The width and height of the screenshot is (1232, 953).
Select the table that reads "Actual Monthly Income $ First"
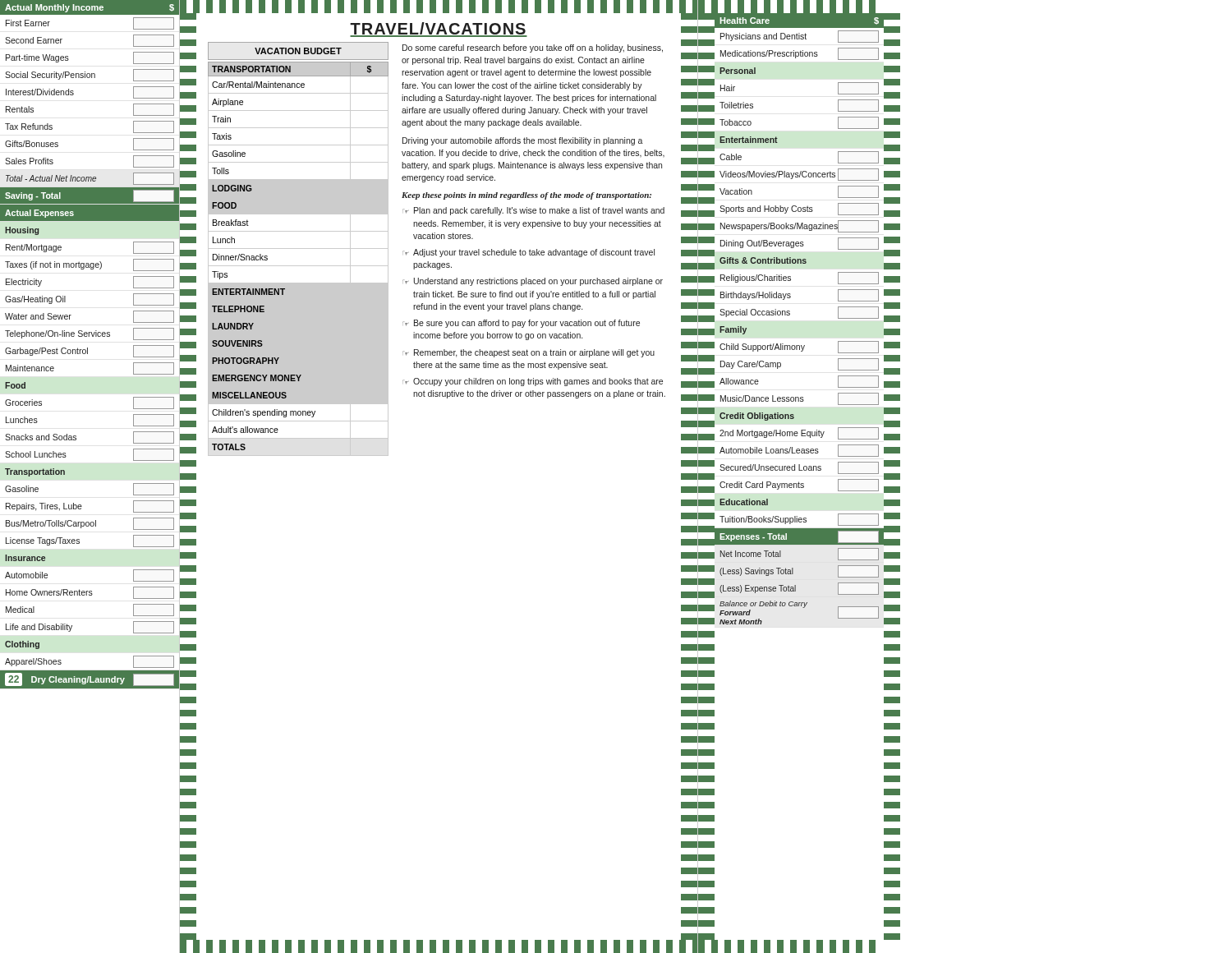pyautogui.click(x=90, y=476)
